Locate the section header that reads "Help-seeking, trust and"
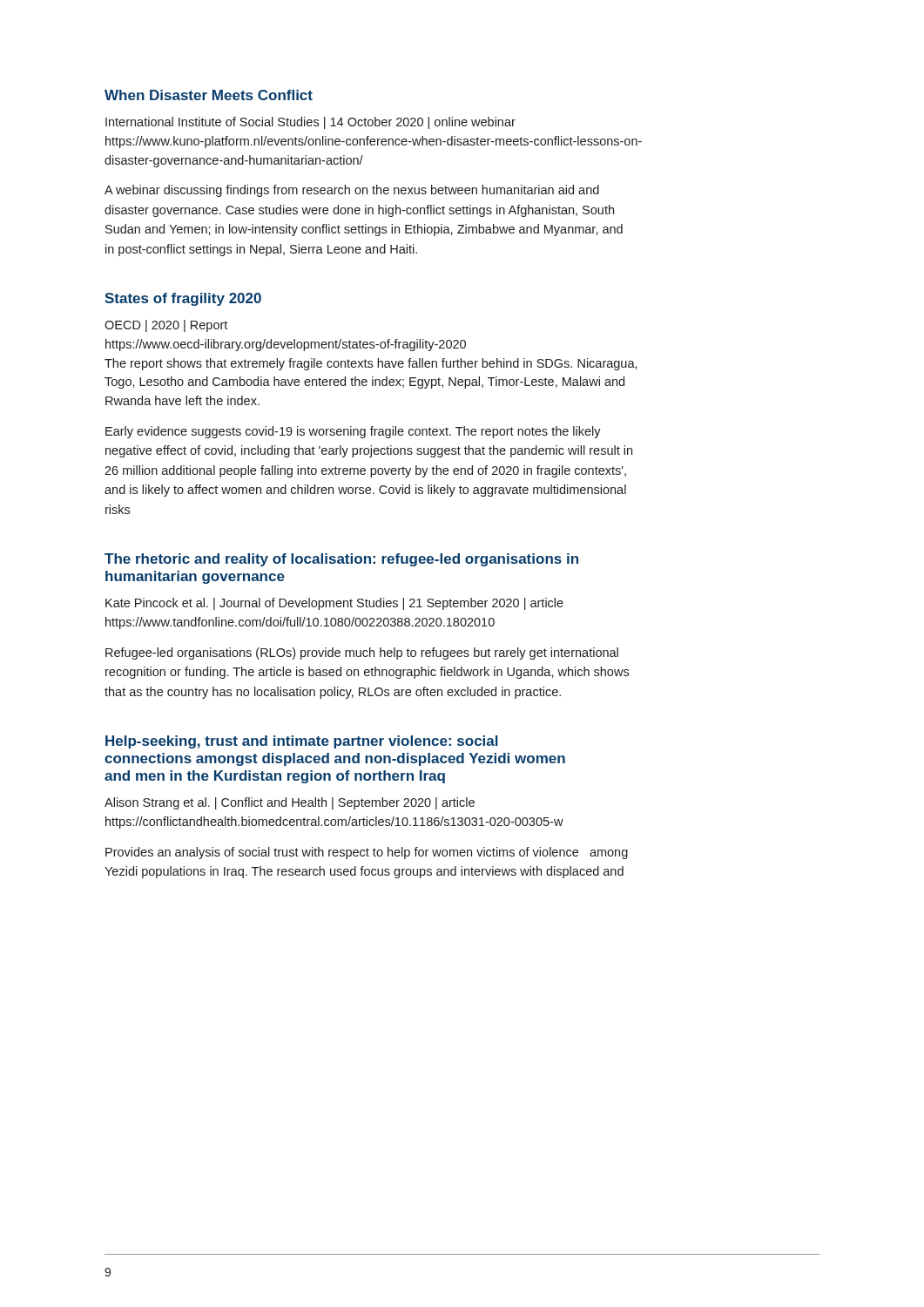Screen dimensions: 1307x924 tap(335, 759)
